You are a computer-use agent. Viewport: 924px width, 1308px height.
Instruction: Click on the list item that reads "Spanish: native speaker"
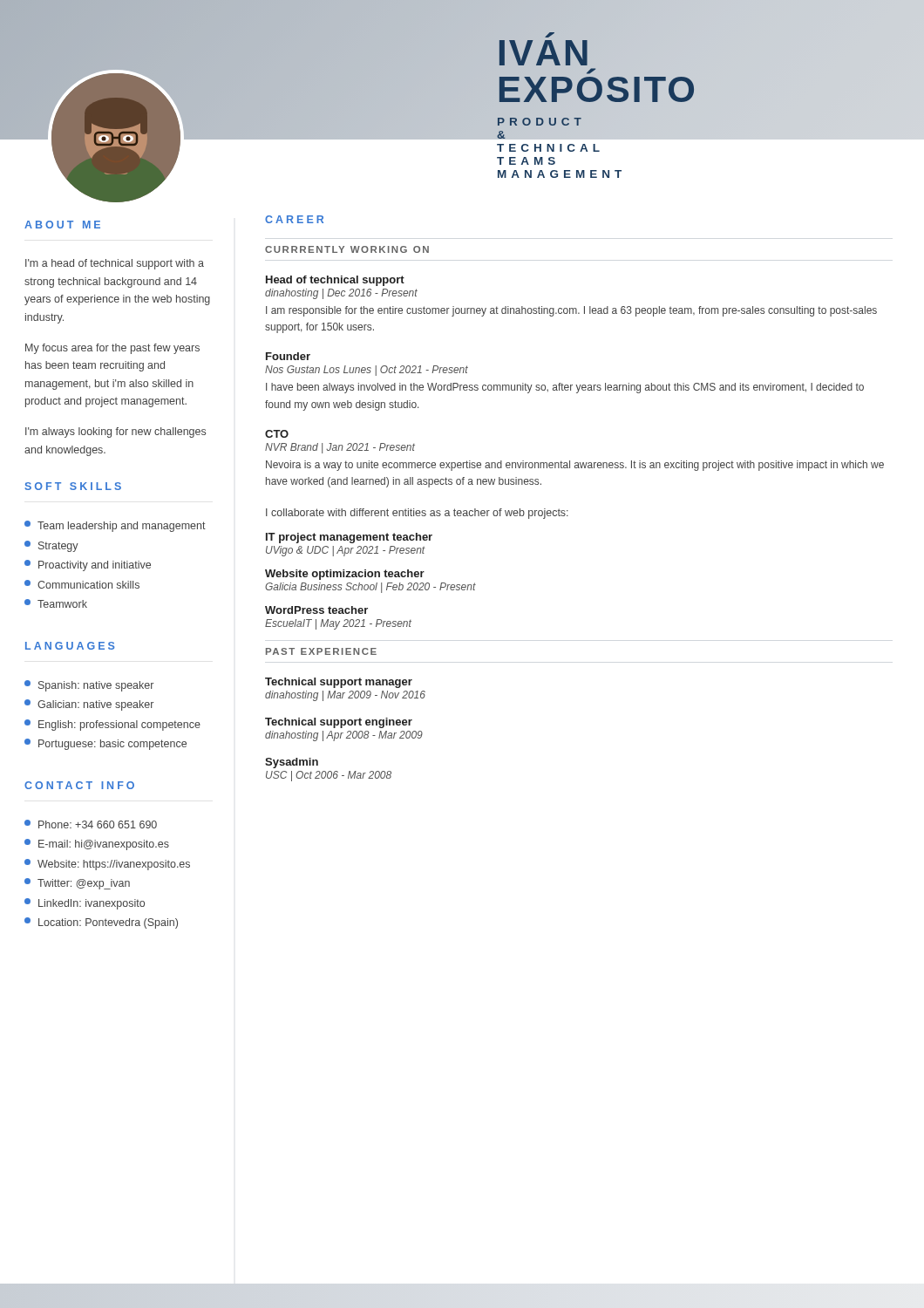point(89,685)
